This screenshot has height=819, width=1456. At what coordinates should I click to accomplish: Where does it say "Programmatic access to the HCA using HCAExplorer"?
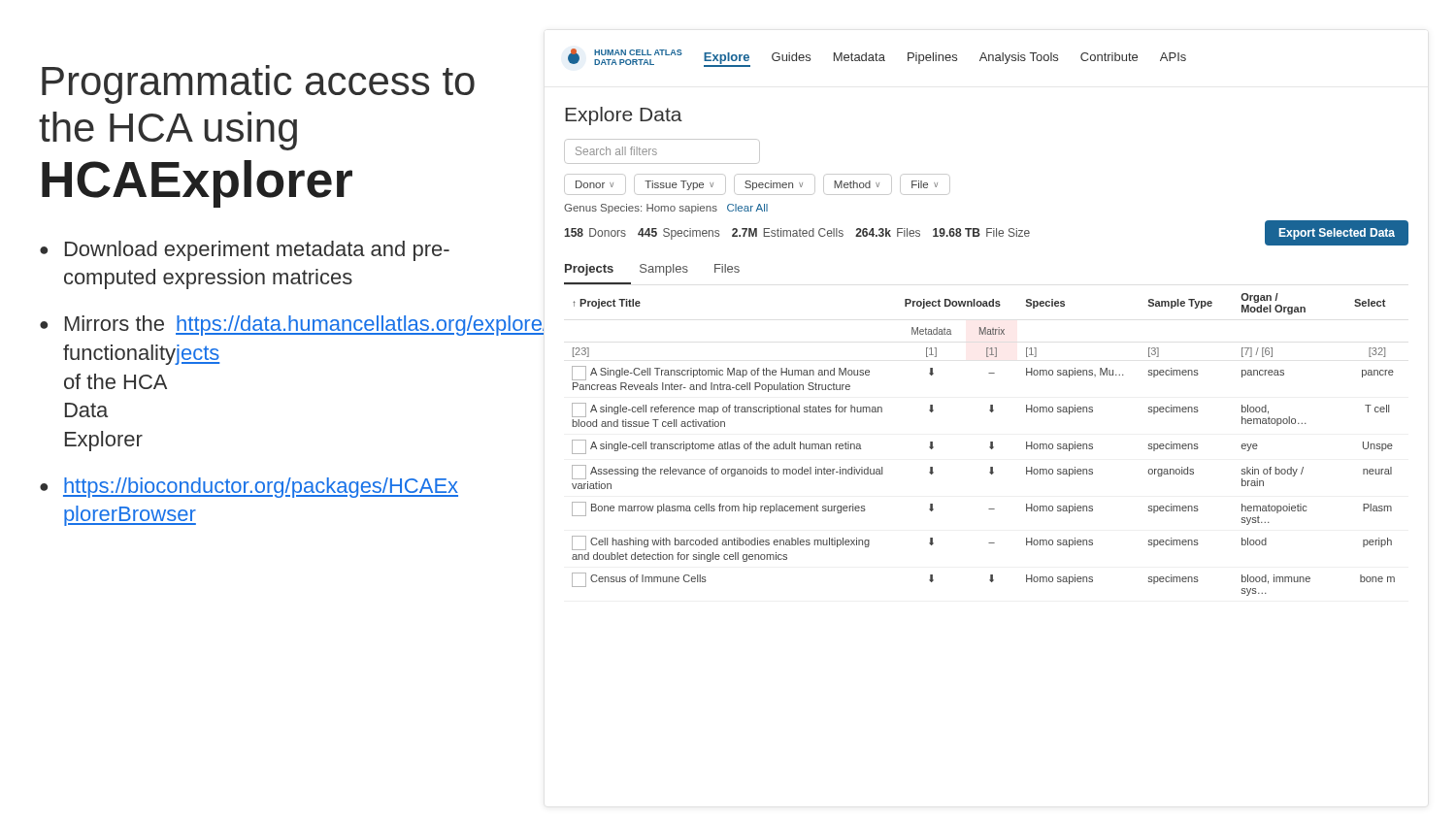(x=272, y=133)
